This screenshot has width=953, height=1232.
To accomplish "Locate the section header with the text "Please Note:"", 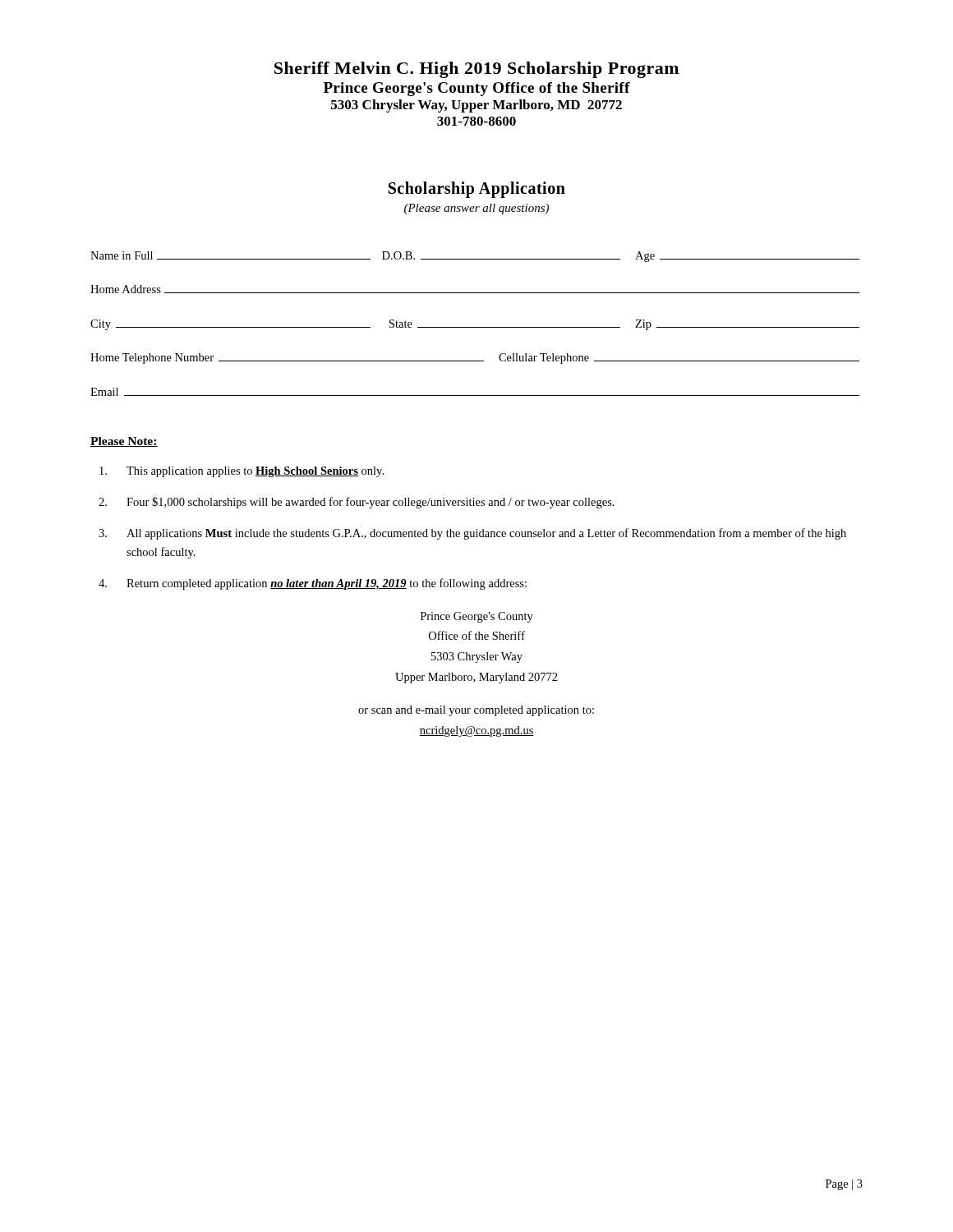I will tap(124, 440).
